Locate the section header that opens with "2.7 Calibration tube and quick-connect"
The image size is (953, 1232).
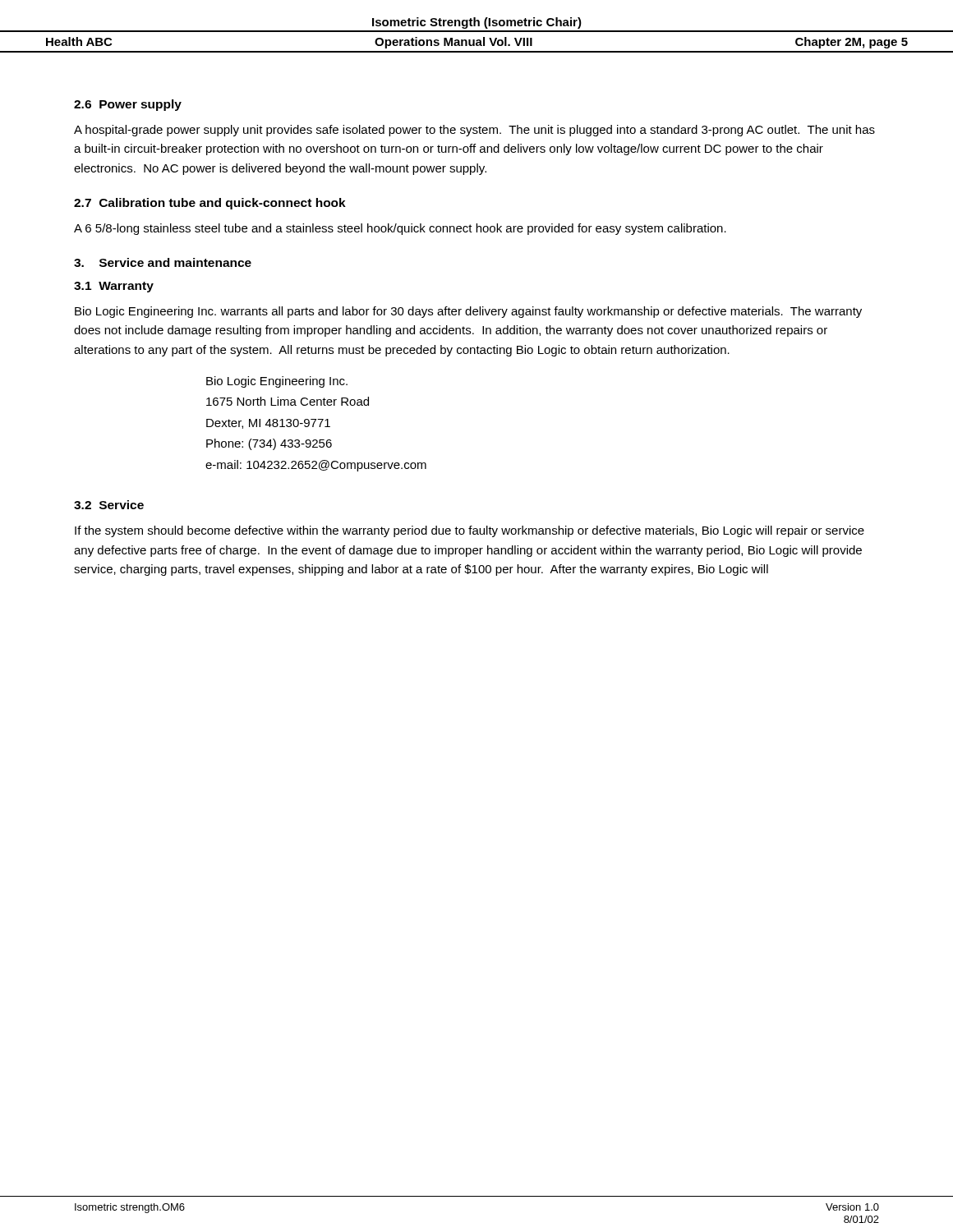click(210, 202)
